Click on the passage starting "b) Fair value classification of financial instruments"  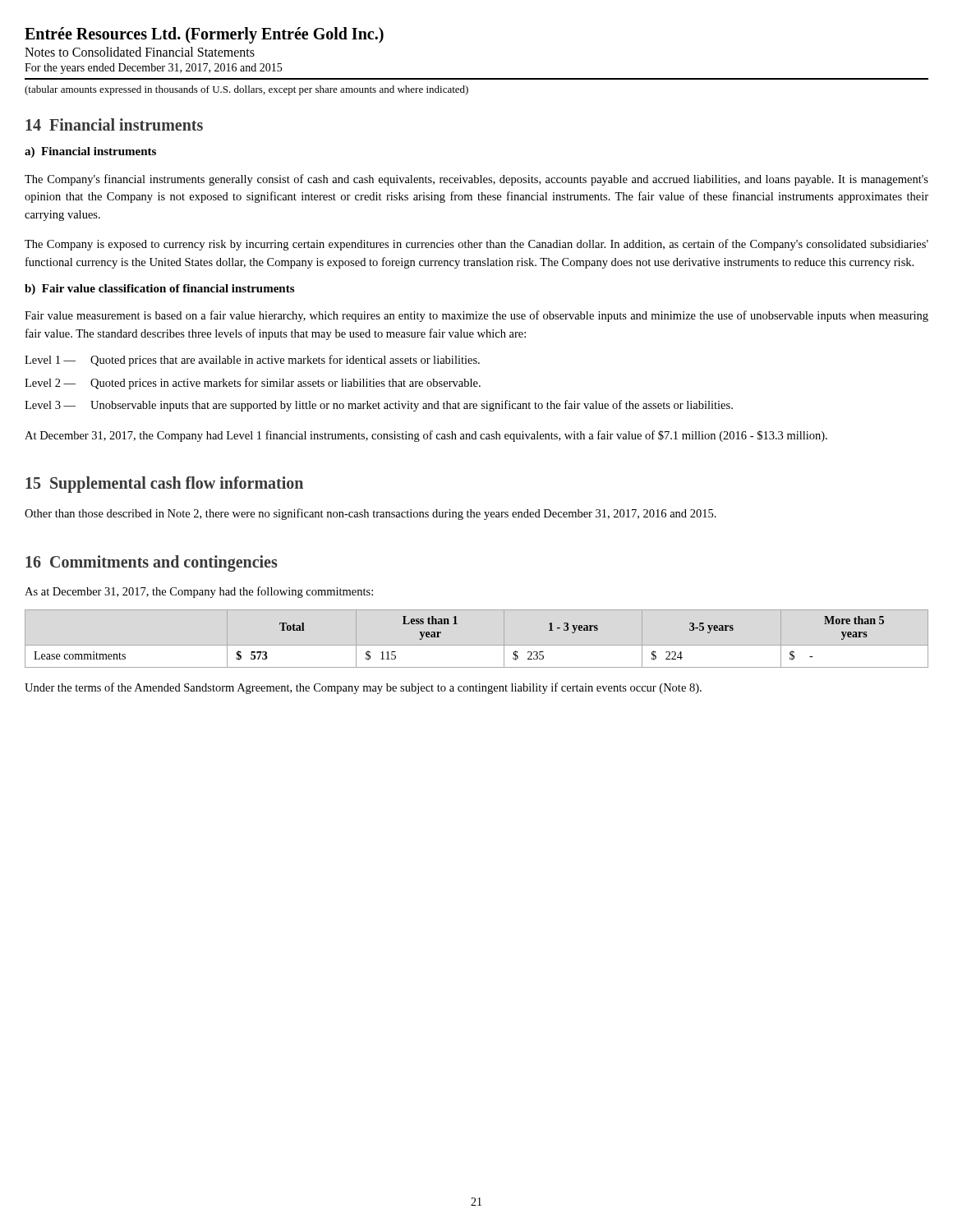pos(159,290)
